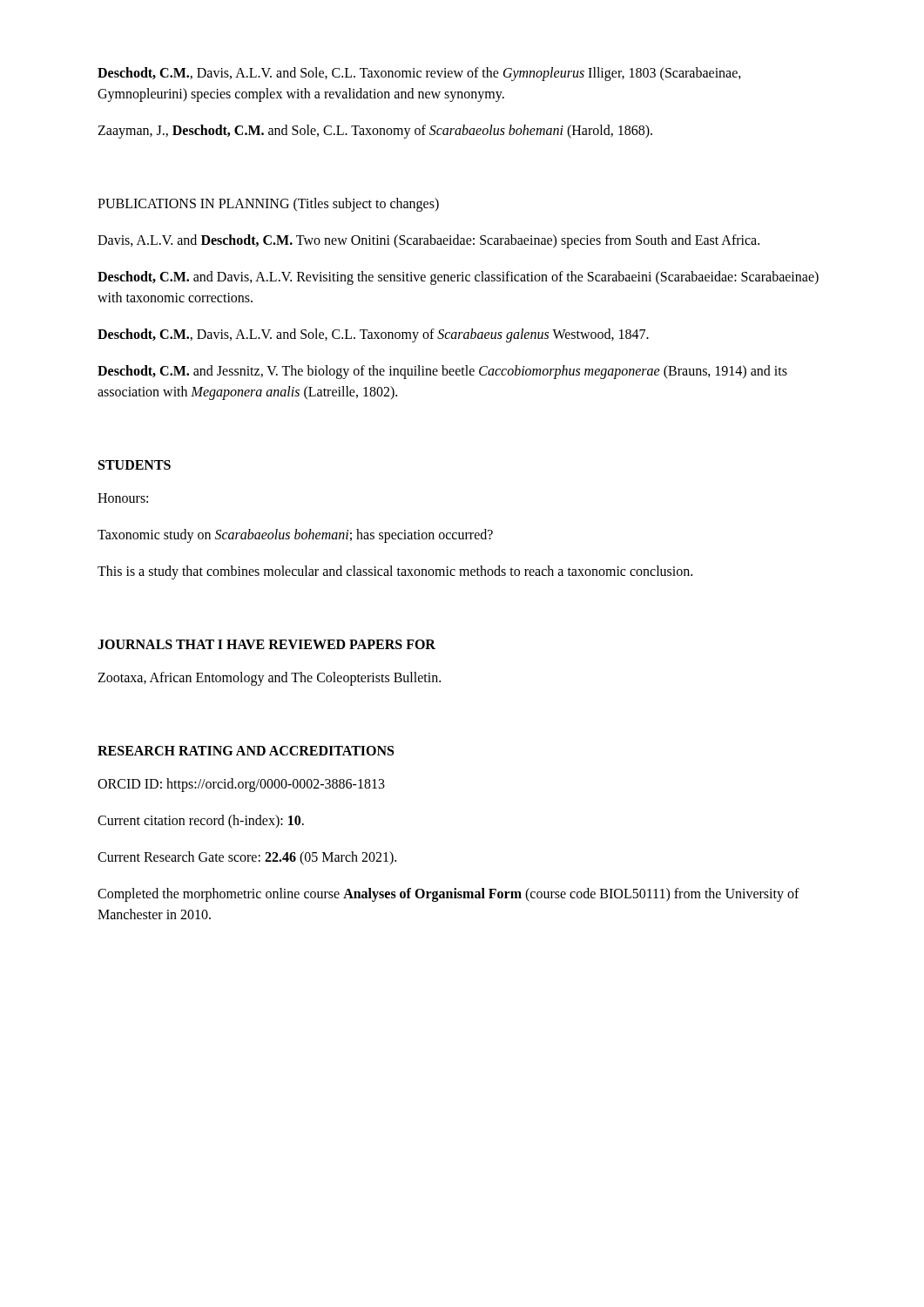Click on the text block containing "Davis, A.L.V. and Deschodt,"
The width and height of the screenshot is (924, 1307).
point(429,240)
